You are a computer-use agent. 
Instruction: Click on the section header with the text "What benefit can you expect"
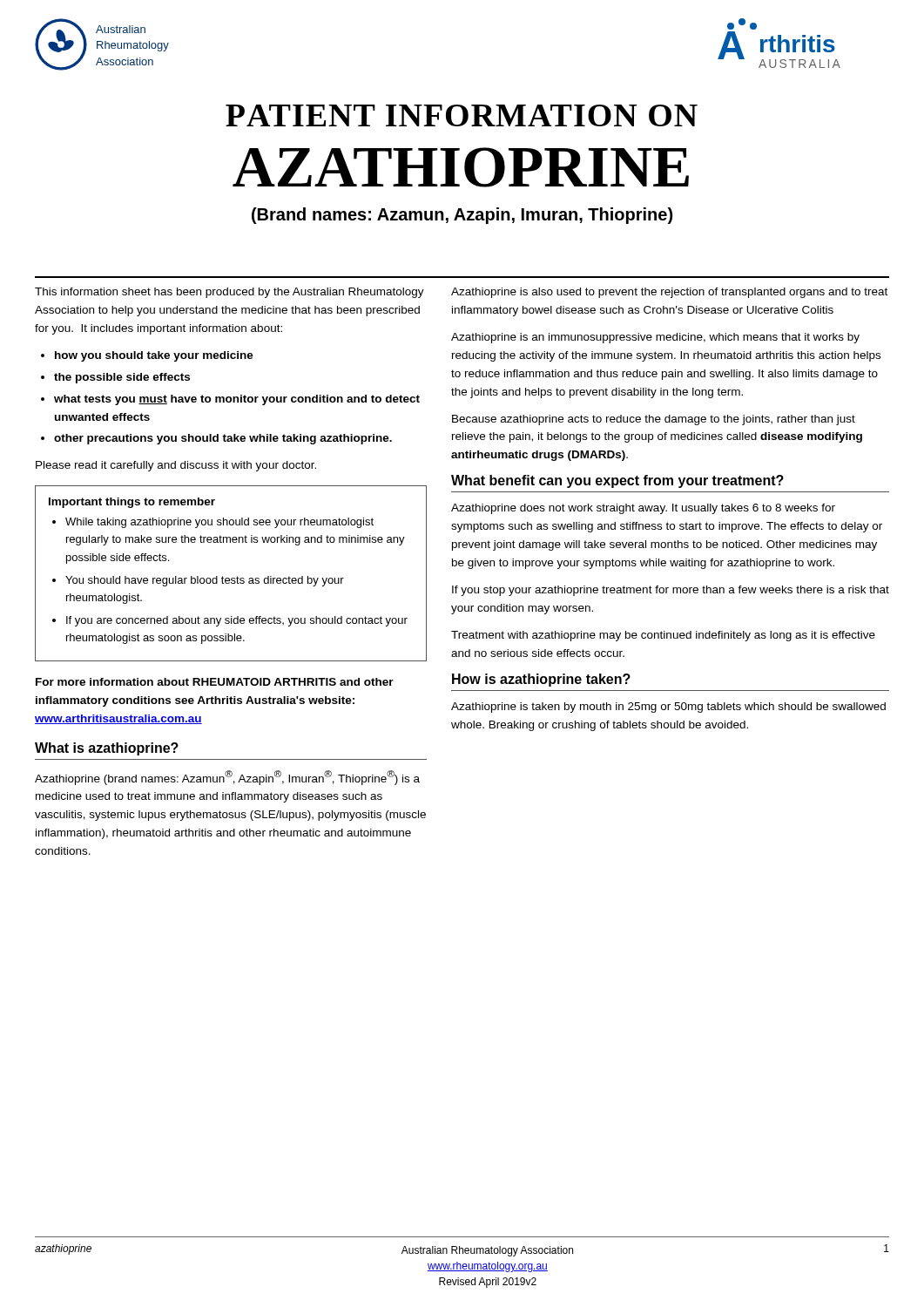[618, 481]
